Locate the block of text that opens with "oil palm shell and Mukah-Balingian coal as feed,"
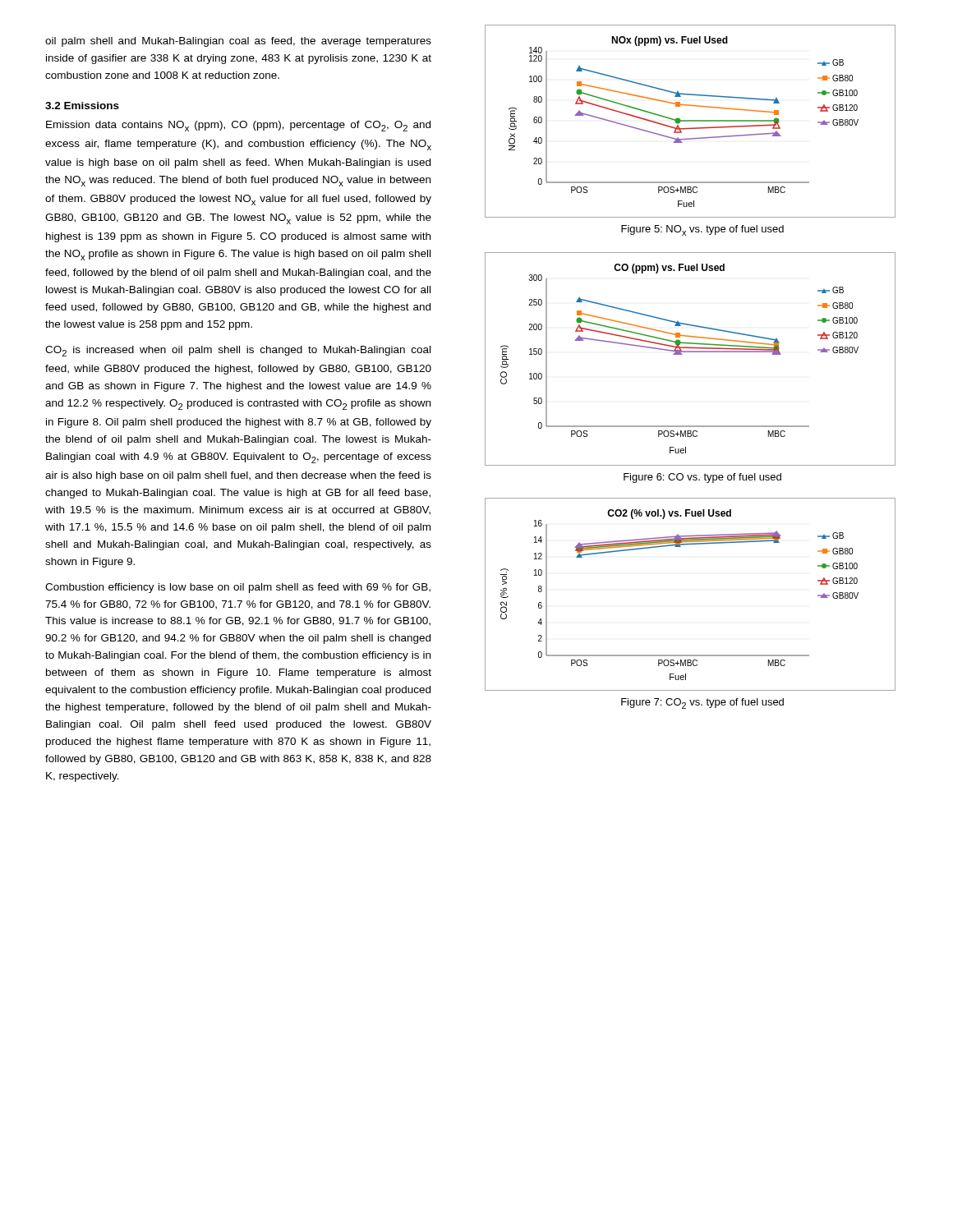Image resolution: width=953 pixels, height=1232 pixels. point(238,58)
